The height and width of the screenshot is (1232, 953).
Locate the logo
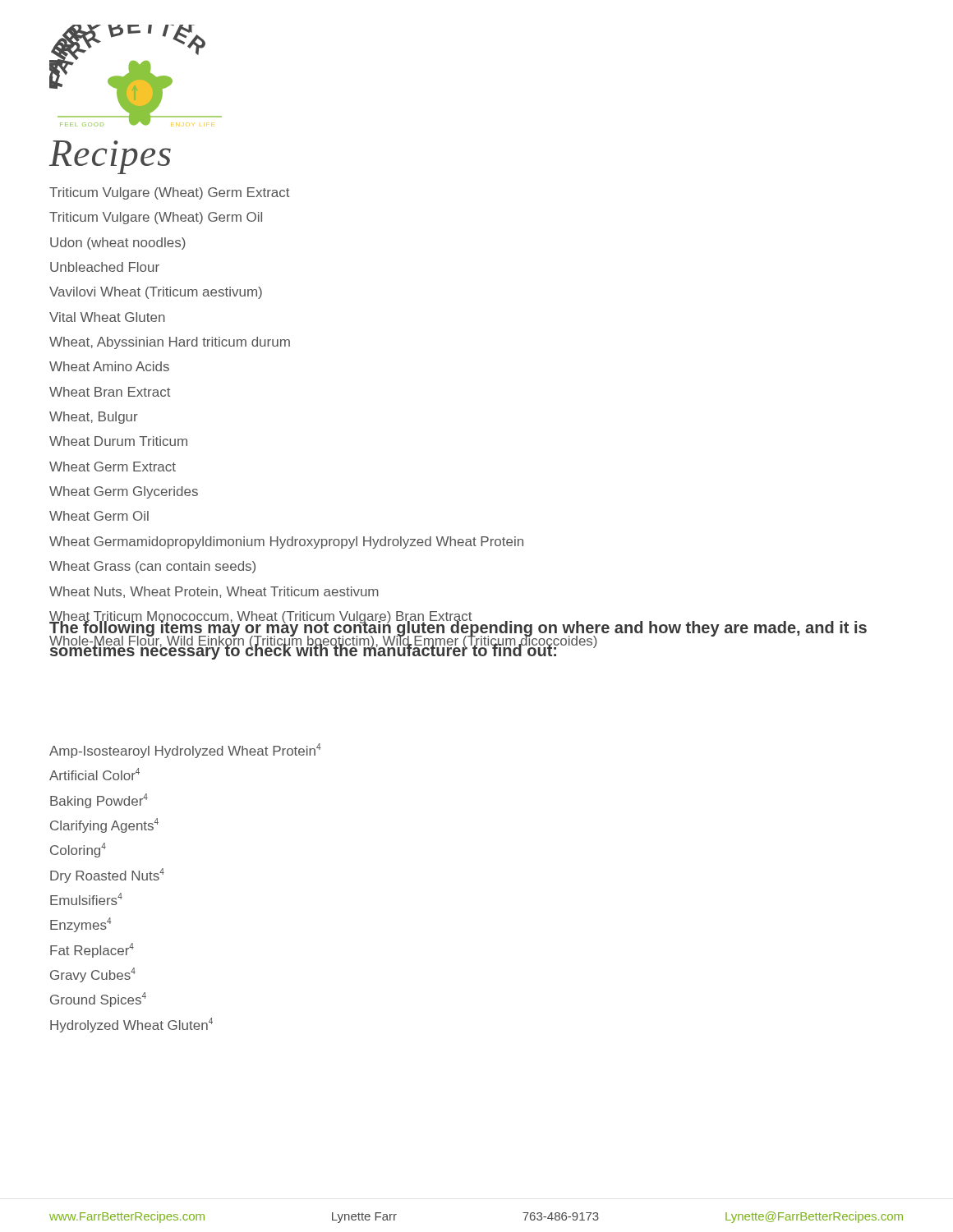(140, 80)
